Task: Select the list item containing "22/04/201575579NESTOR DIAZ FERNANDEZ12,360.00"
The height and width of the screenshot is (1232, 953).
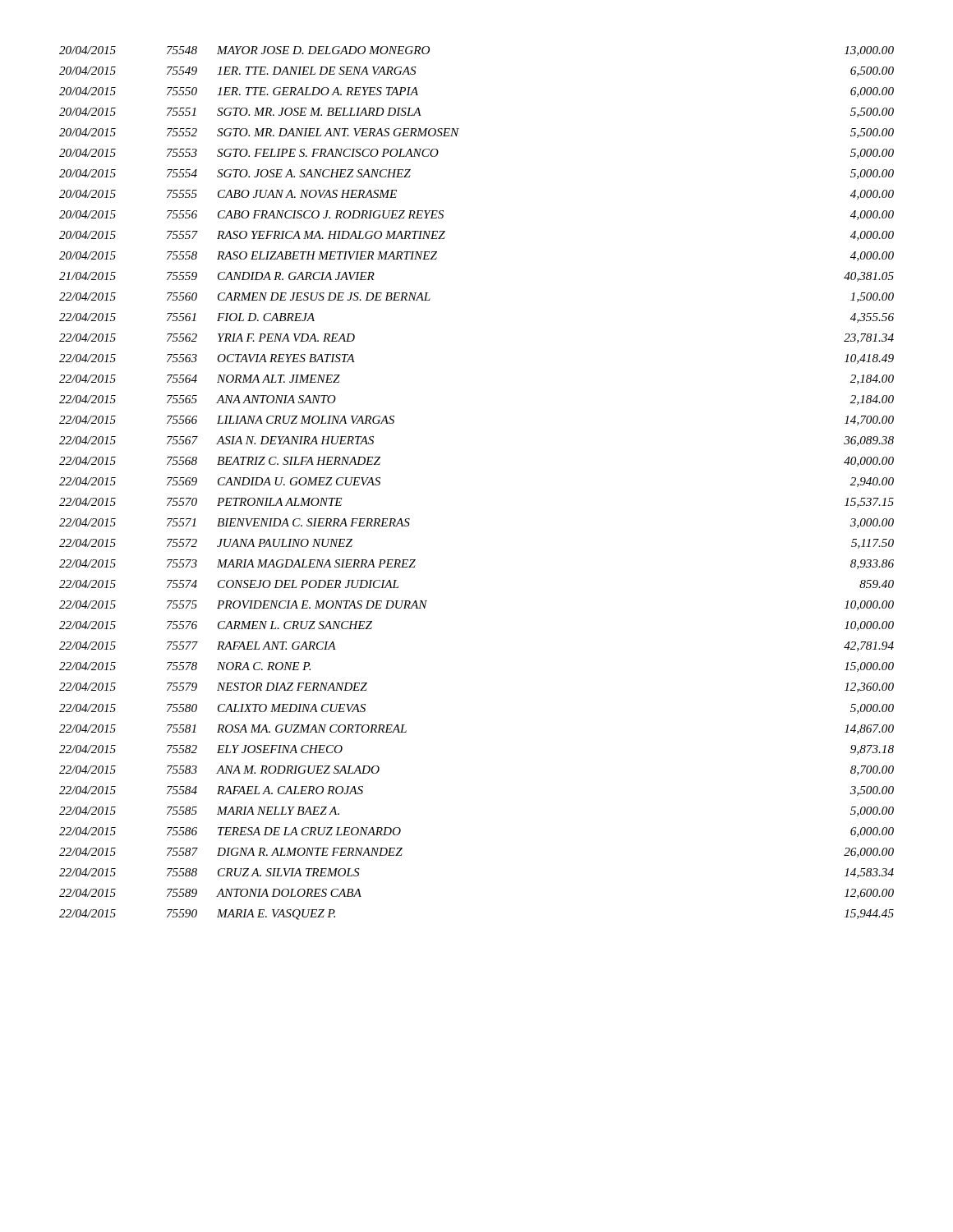Action: click(77, 687)
